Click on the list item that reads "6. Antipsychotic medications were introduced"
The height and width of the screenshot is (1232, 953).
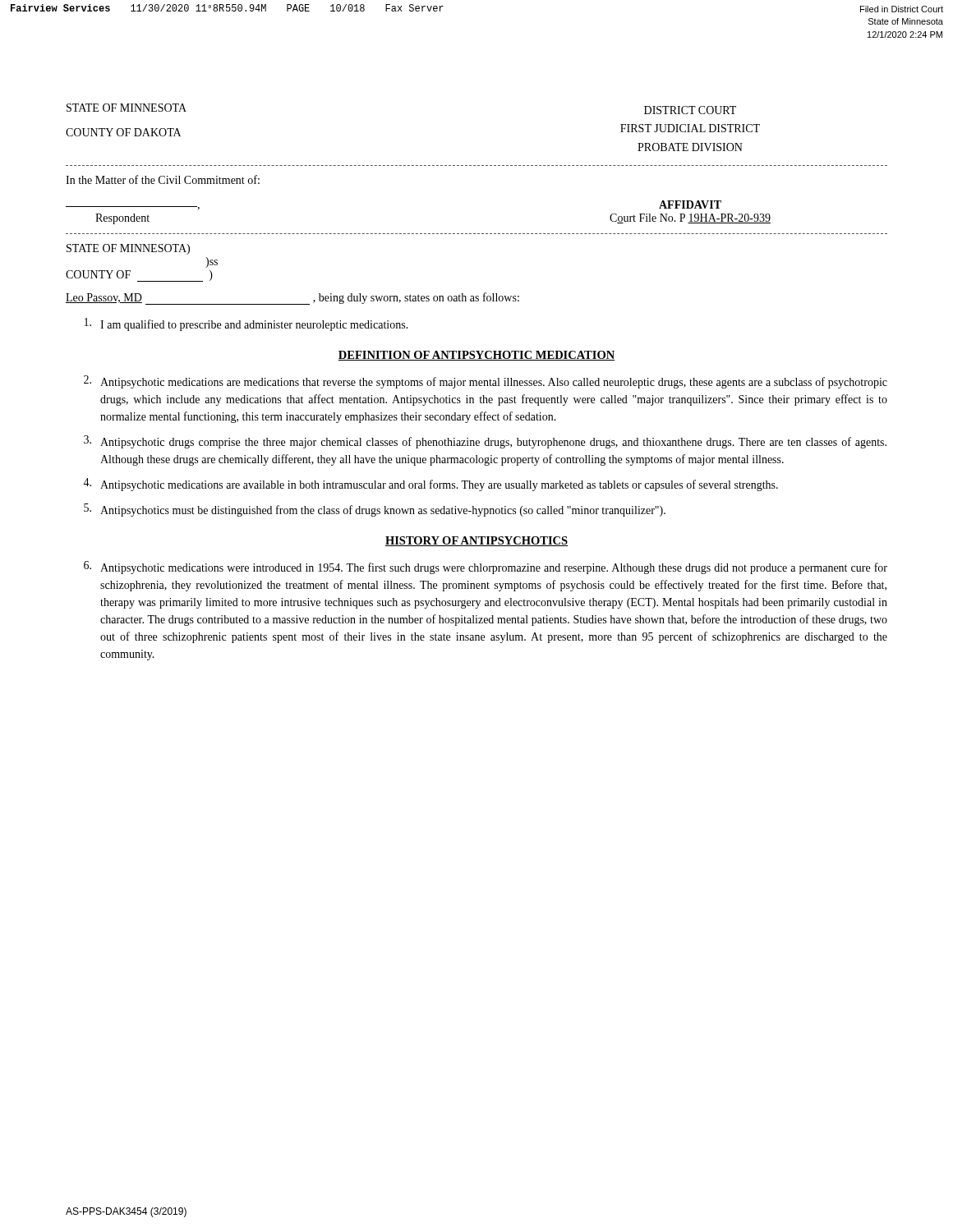click(x=476, y=611)
